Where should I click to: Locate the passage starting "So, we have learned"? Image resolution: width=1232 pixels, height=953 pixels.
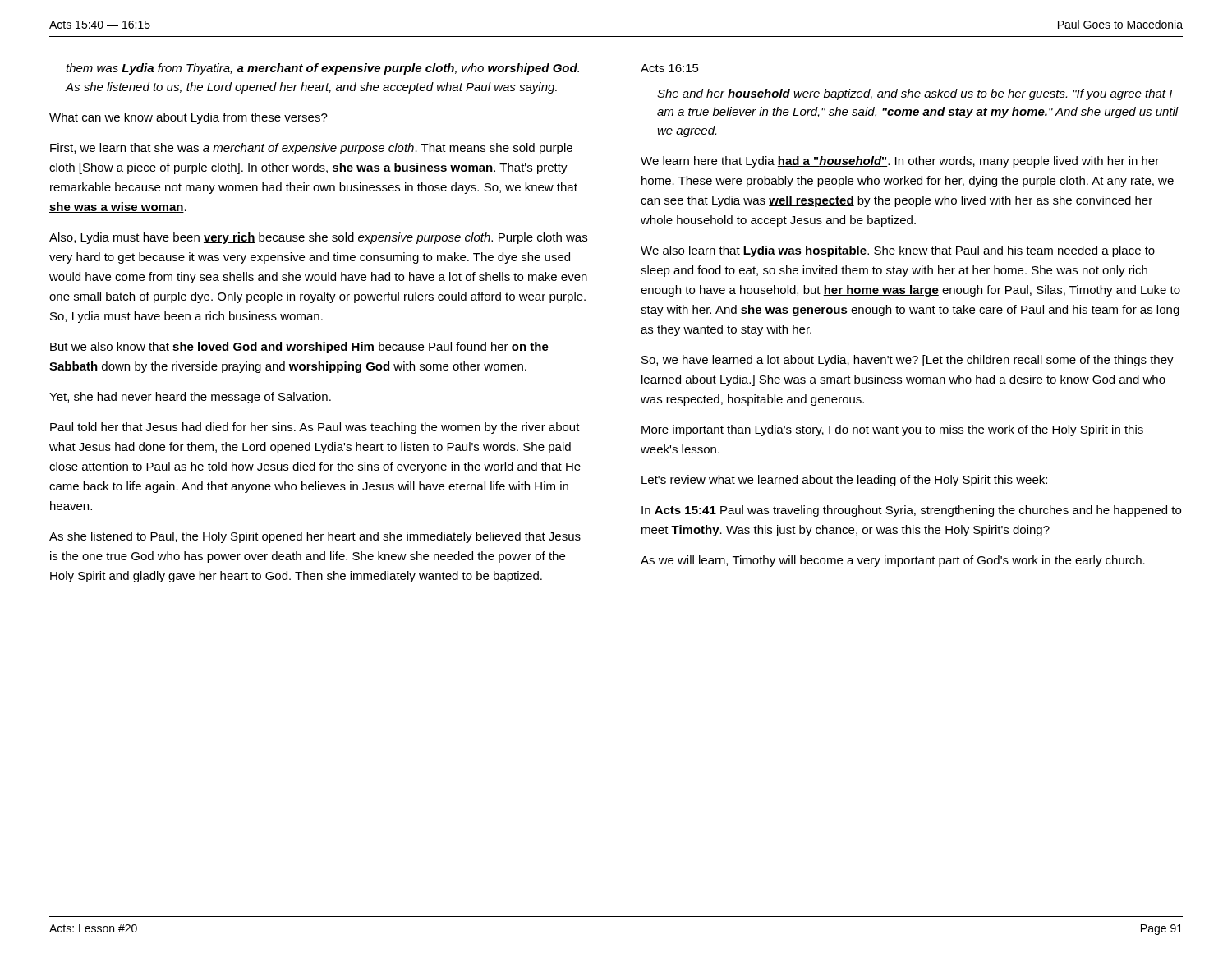(907, 379)
